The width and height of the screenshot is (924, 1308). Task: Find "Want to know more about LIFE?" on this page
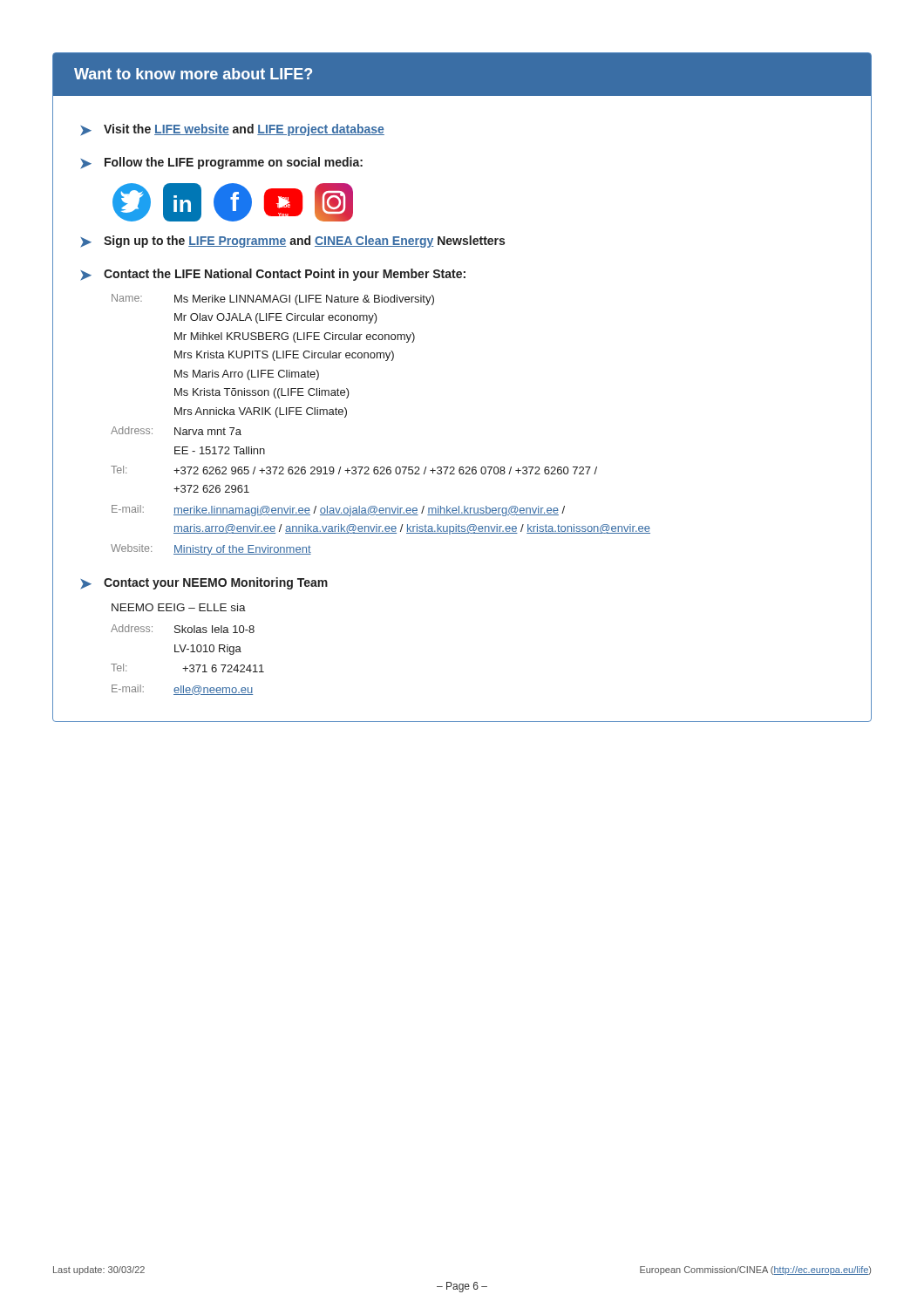(194, 74)
